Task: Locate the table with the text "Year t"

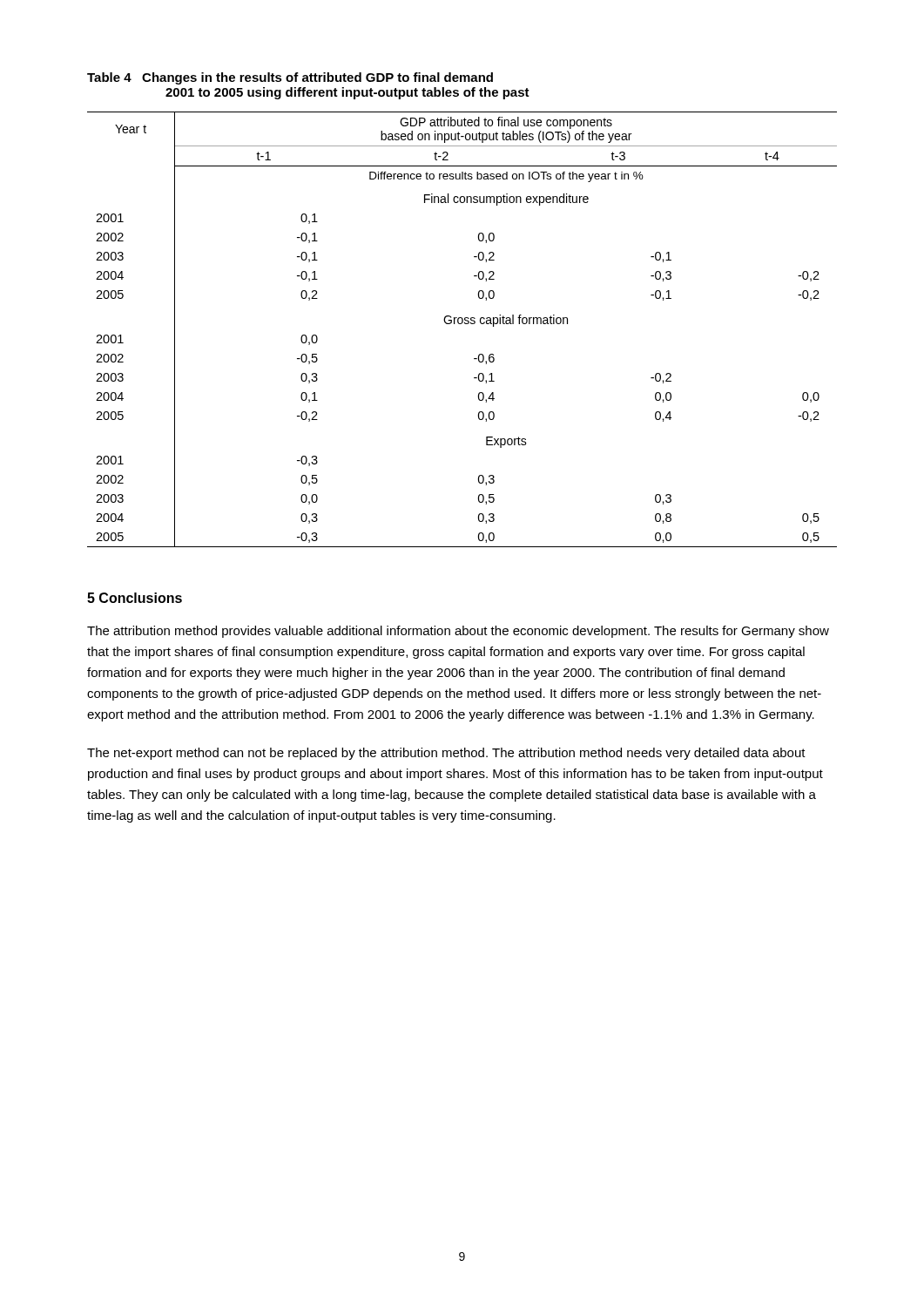Action: tap(462, 329)
